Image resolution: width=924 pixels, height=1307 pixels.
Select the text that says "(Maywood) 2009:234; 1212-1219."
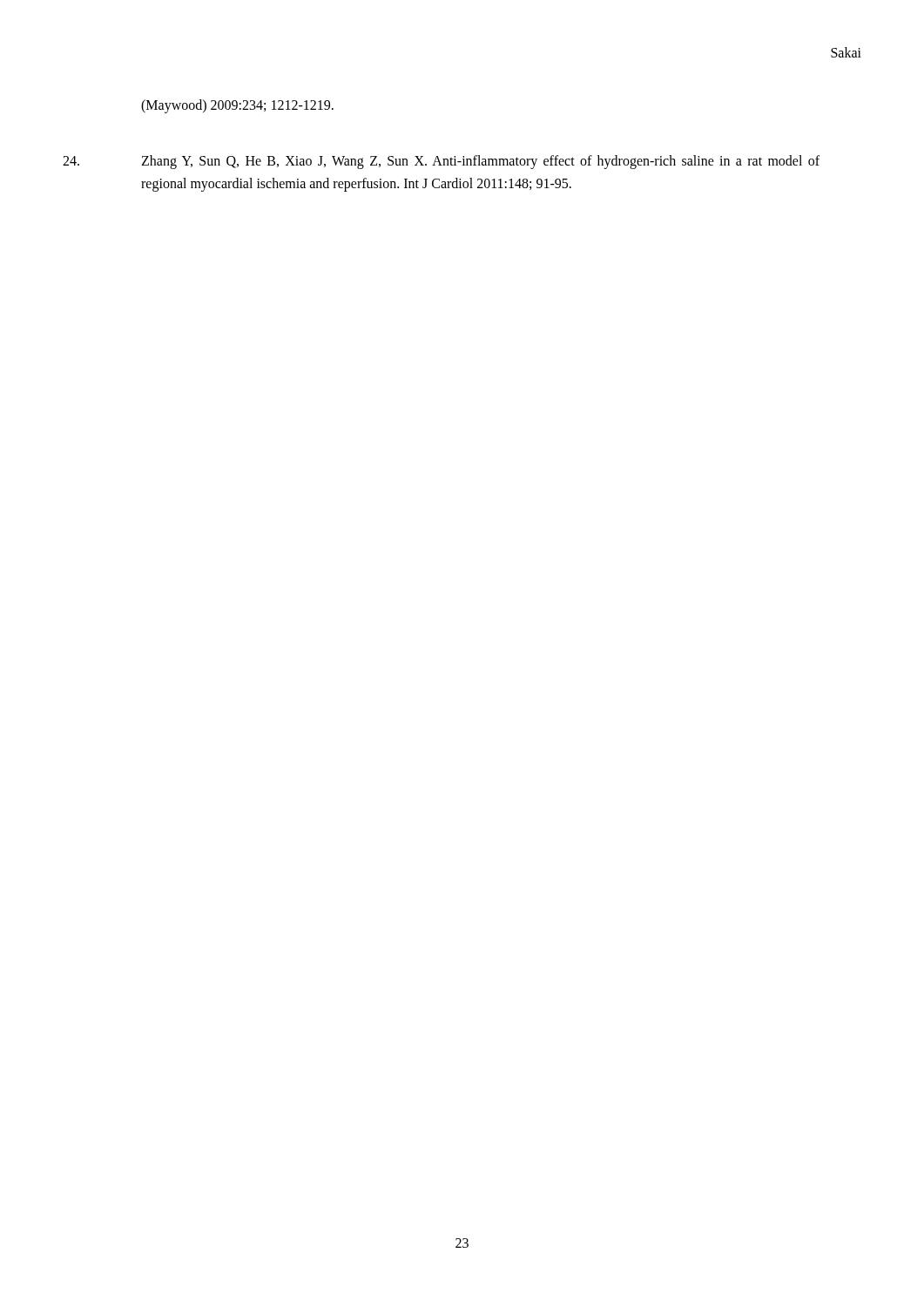(x=238, y=105)
